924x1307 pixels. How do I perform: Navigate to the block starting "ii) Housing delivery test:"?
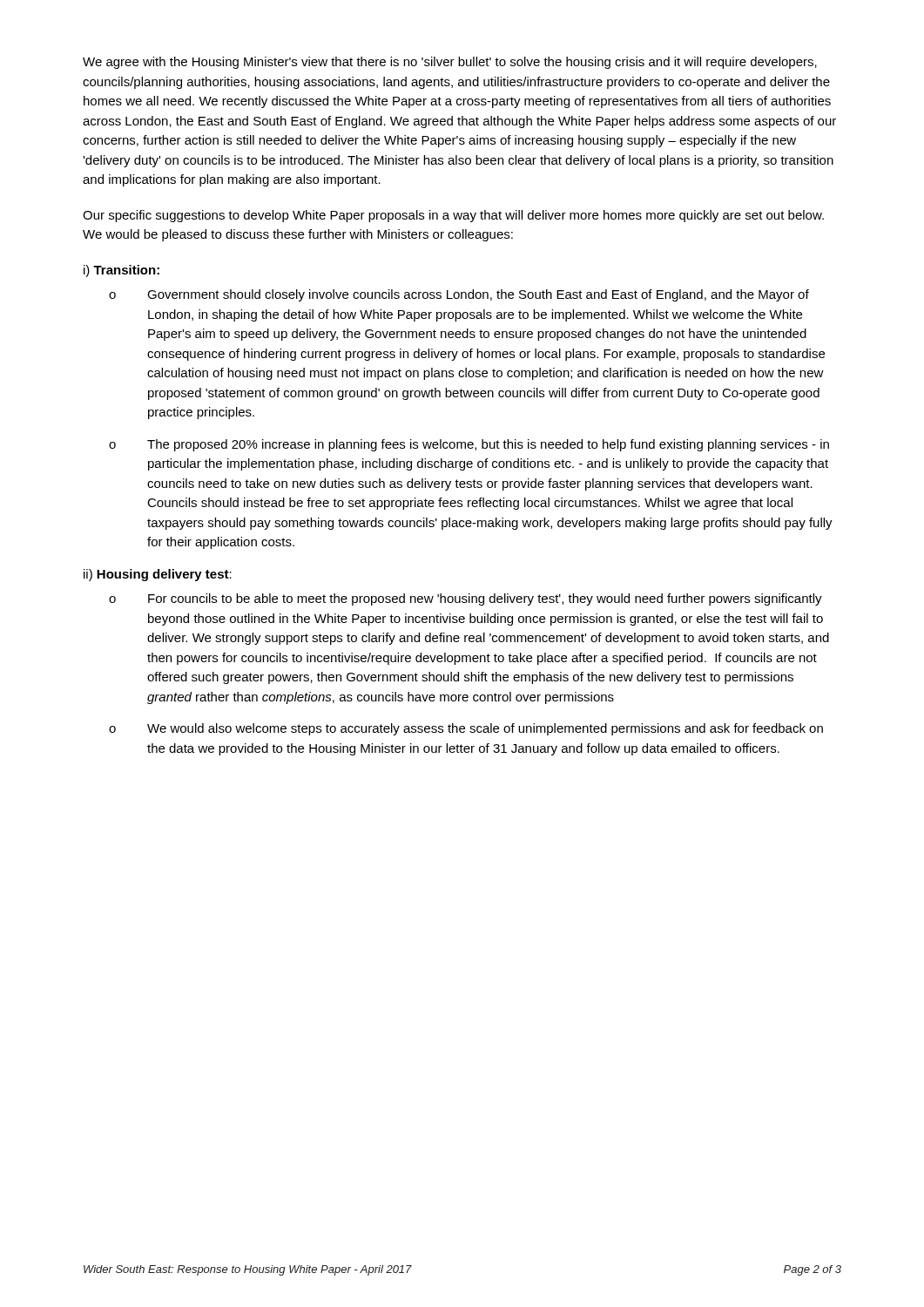tap(157, 573)
